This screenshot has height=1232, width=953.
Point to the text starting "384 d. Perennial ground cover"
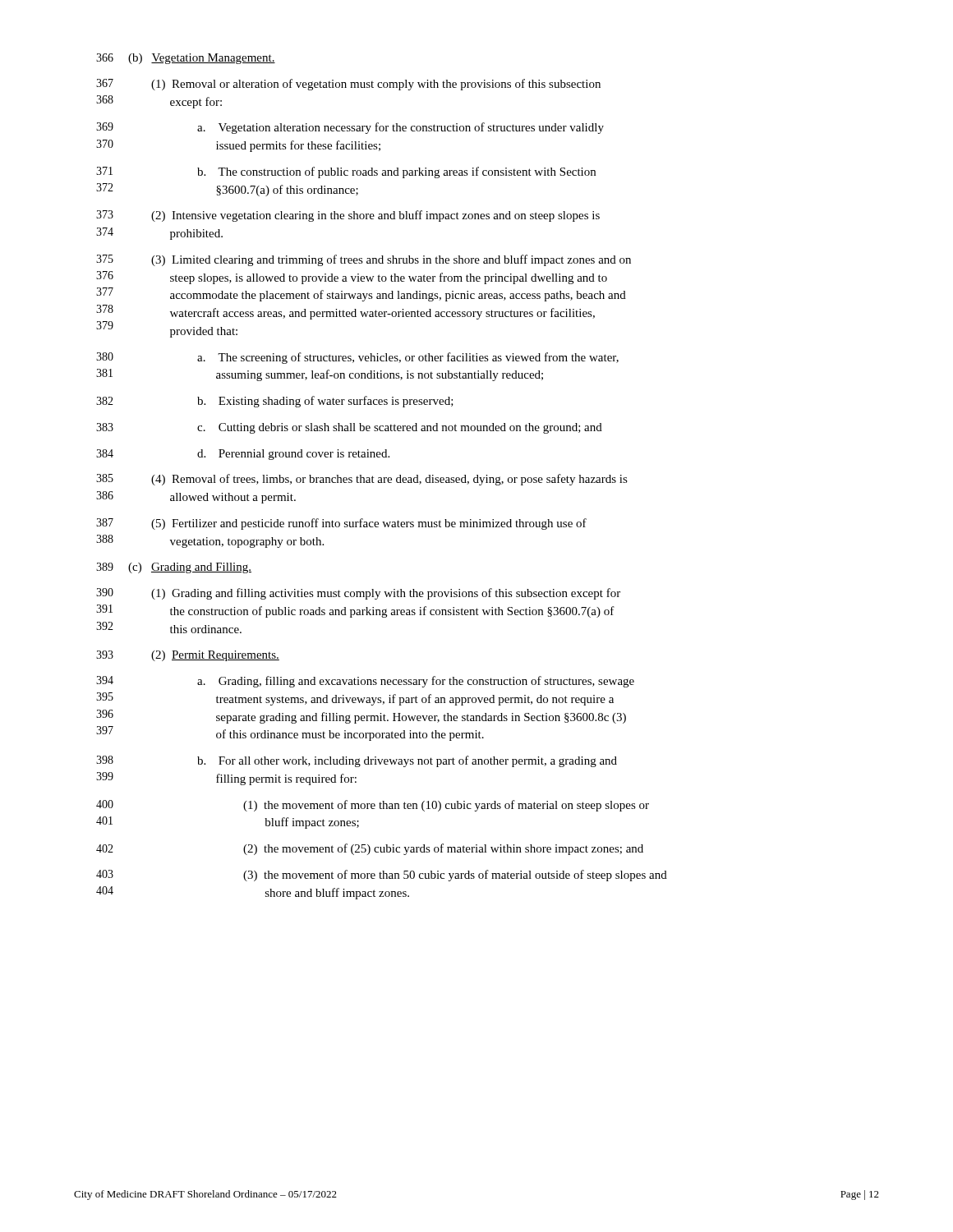(243, 455)
